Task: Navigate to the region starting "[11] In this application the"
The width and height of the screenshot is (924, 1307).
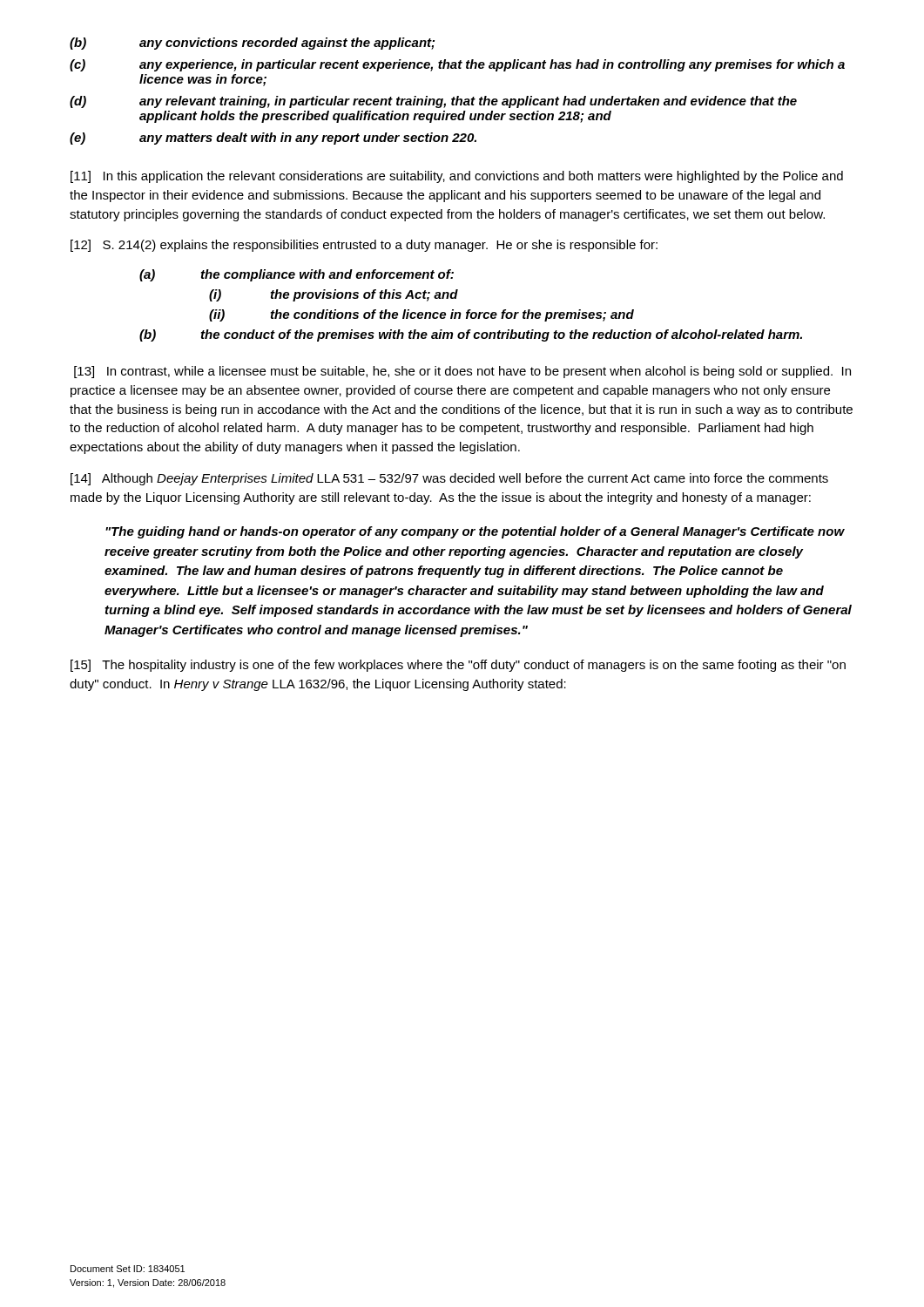Action: (x=457, y=195)
